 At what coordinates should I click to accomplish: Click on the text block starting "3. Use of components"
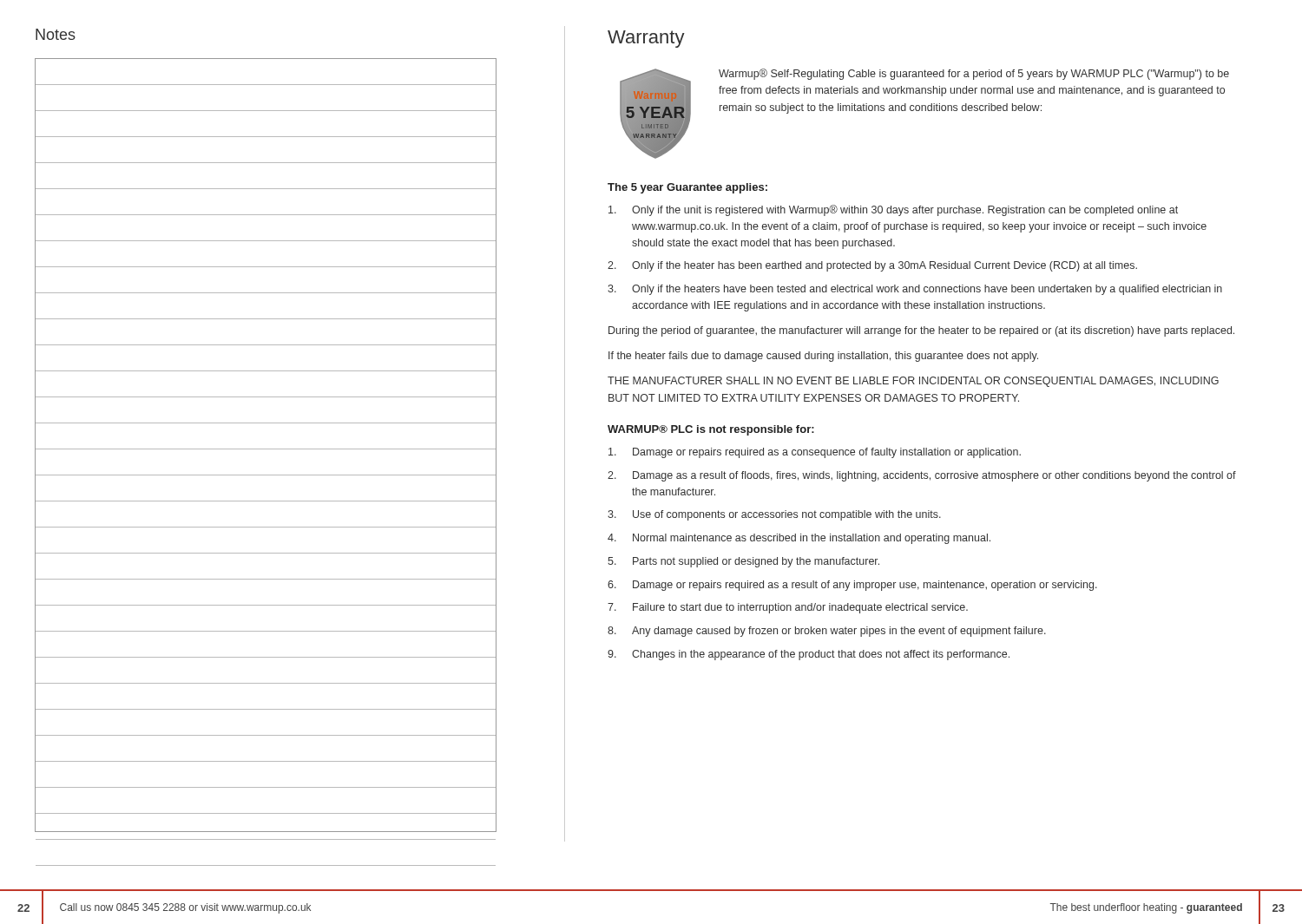pos(924,515)
